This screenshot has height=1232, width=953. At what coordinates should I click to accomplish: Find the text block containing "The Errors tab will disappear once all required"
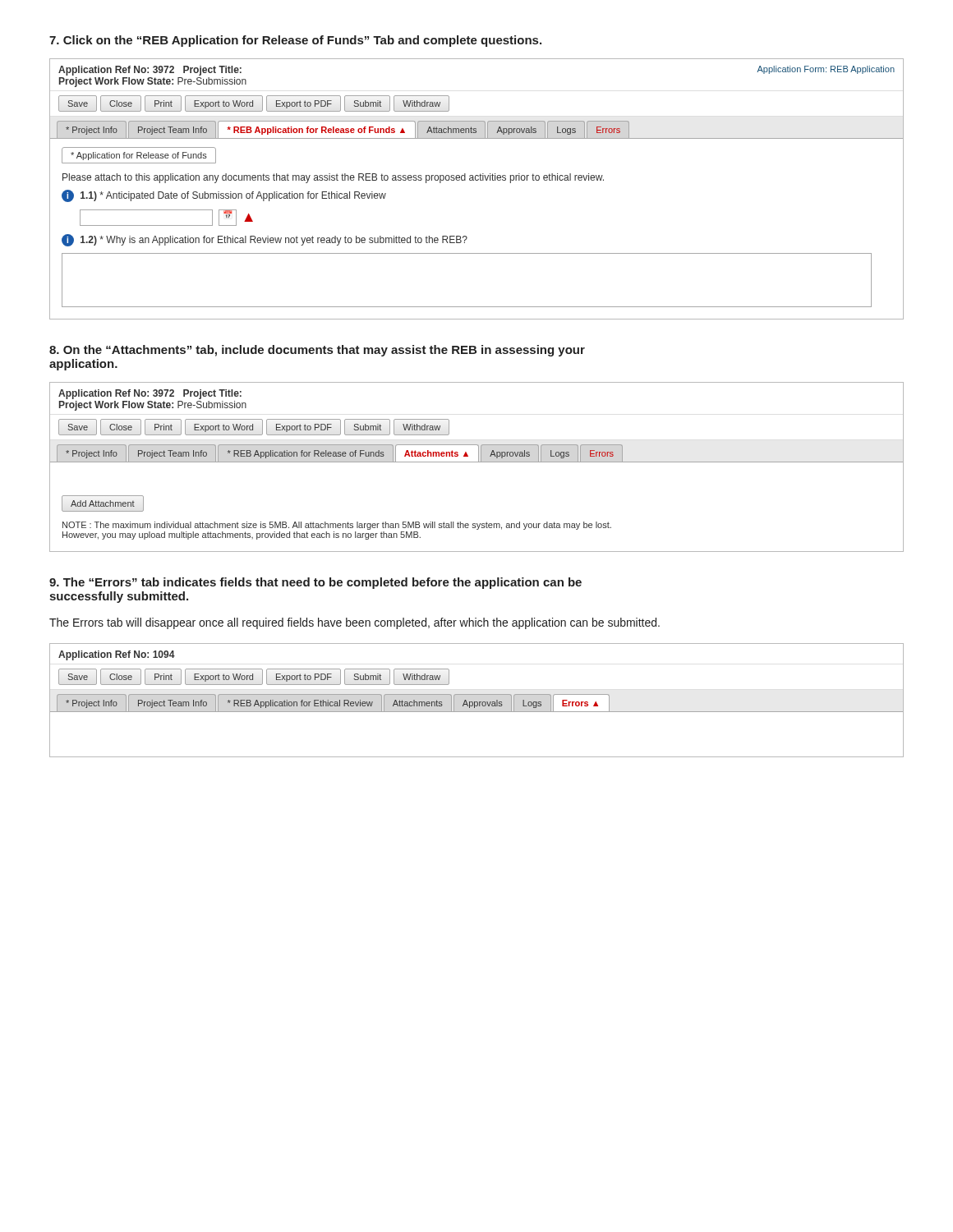[x=355, y=623]
